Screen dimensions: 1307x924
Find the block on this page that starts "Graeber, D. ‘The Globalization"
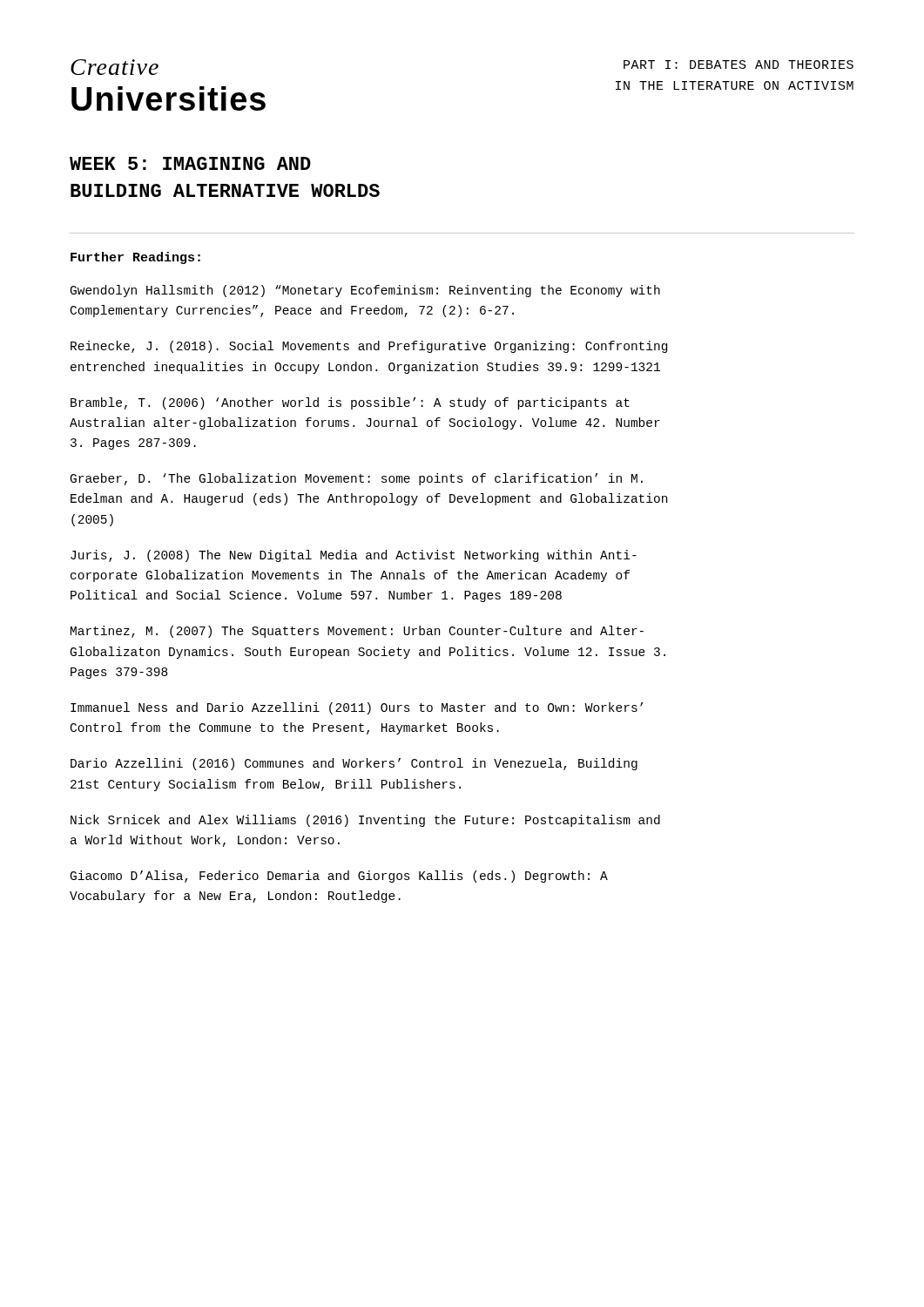coord(369,500)
